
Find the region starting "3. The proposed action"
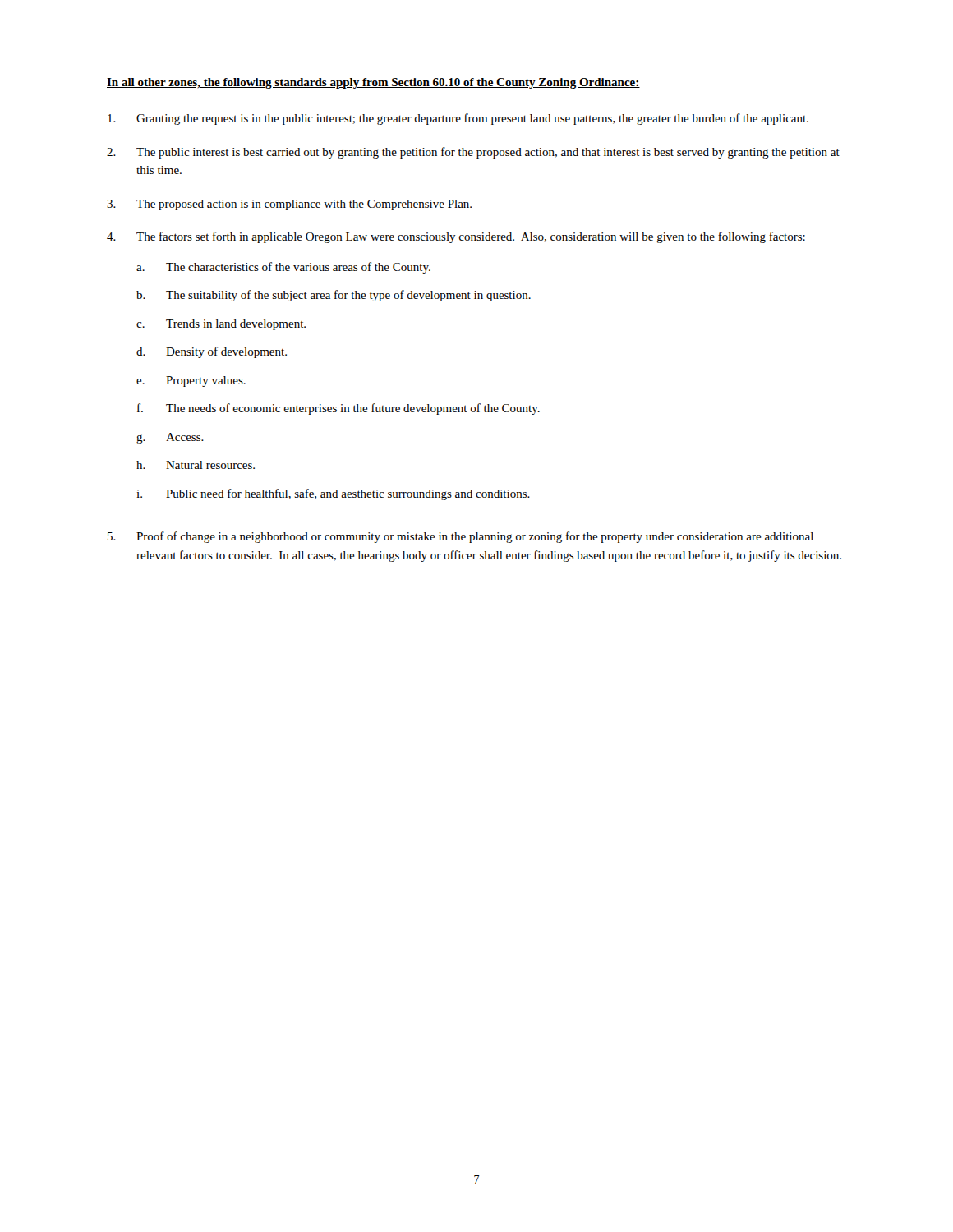point(476,204)
